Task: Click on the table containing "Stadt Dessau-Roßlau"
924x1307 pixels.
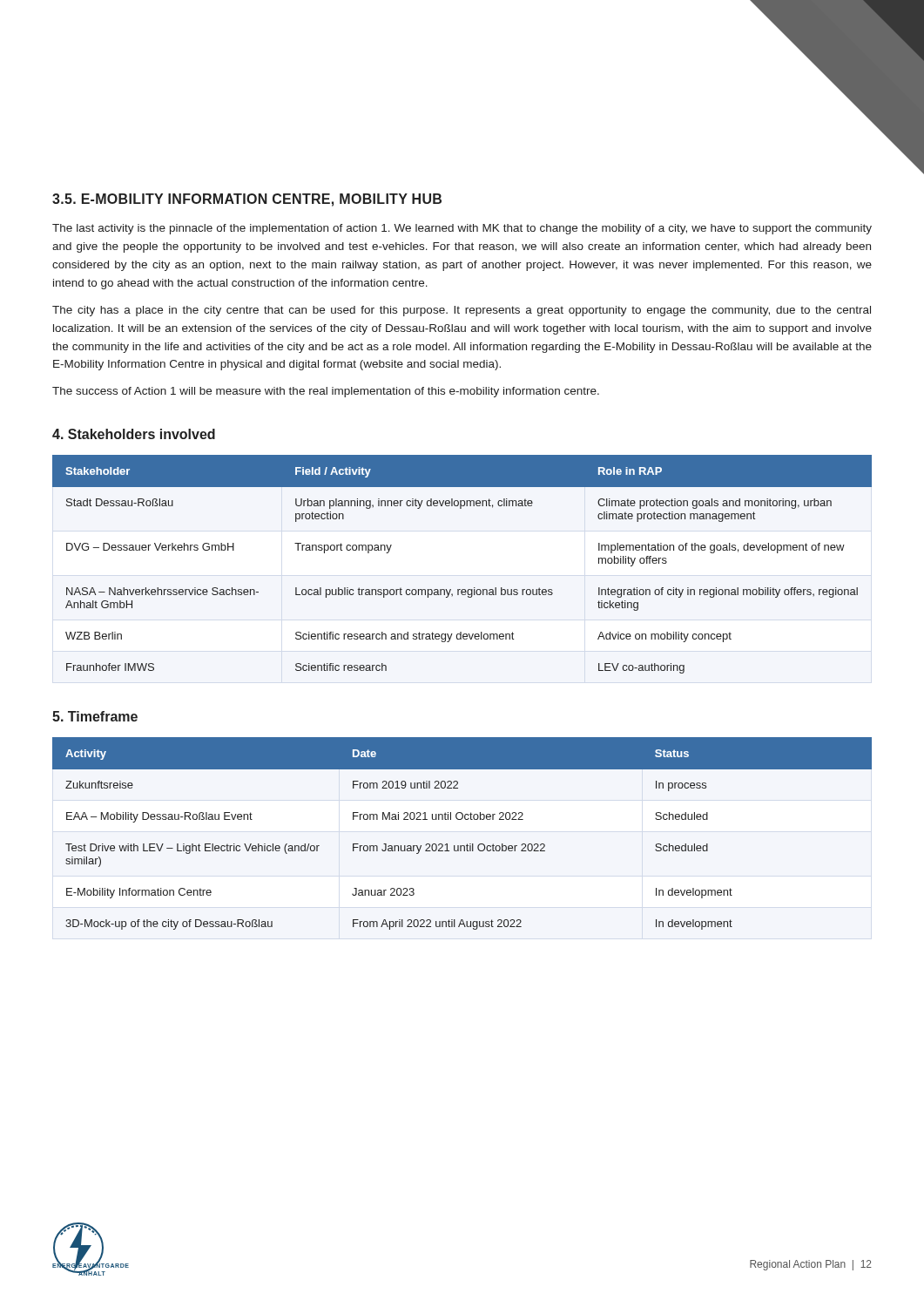Action: (x=462, y=569)
